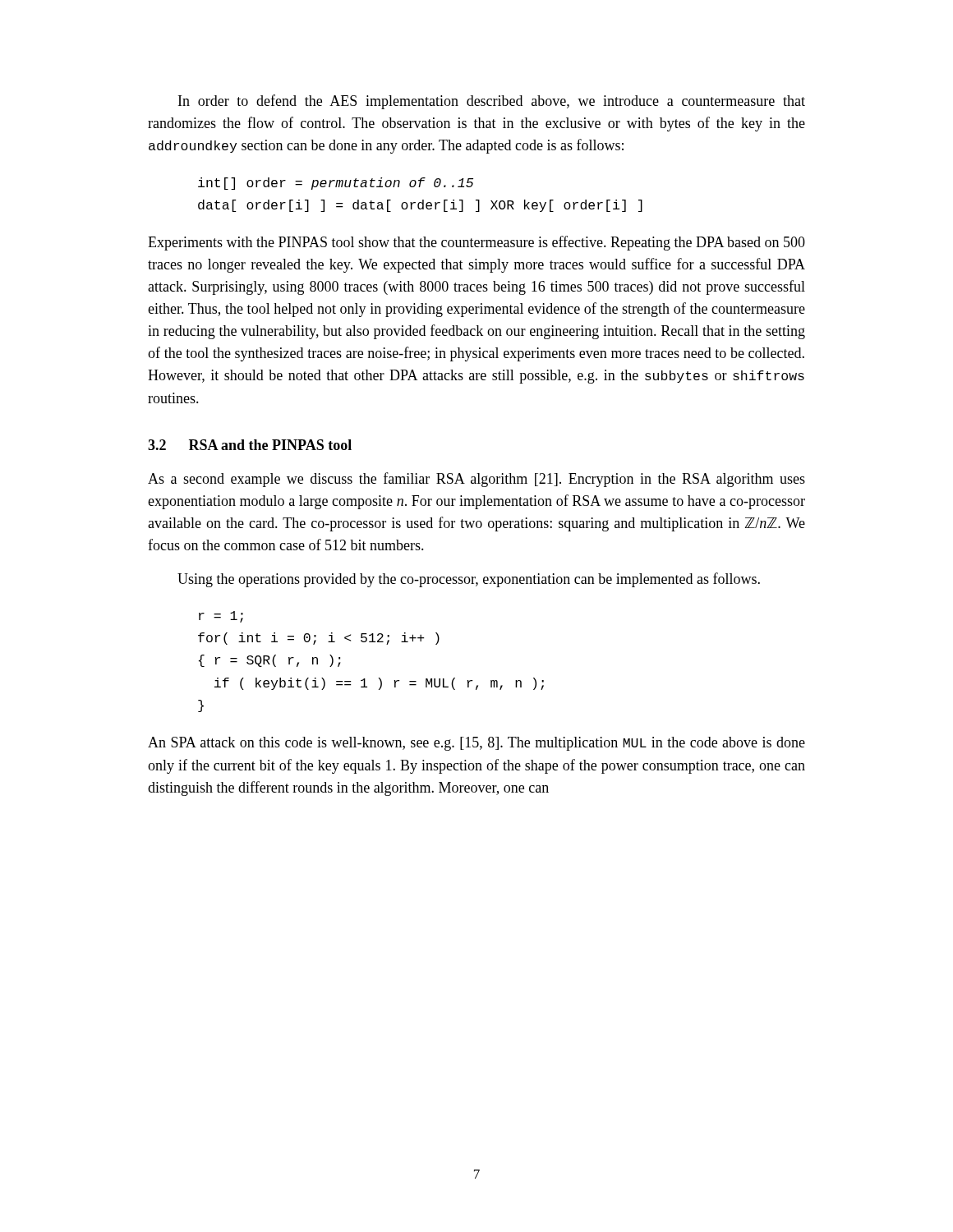Locate the passage starting "int[] order ="
This screenshot has height=1232, width=953.
click(x=501, y=195)
